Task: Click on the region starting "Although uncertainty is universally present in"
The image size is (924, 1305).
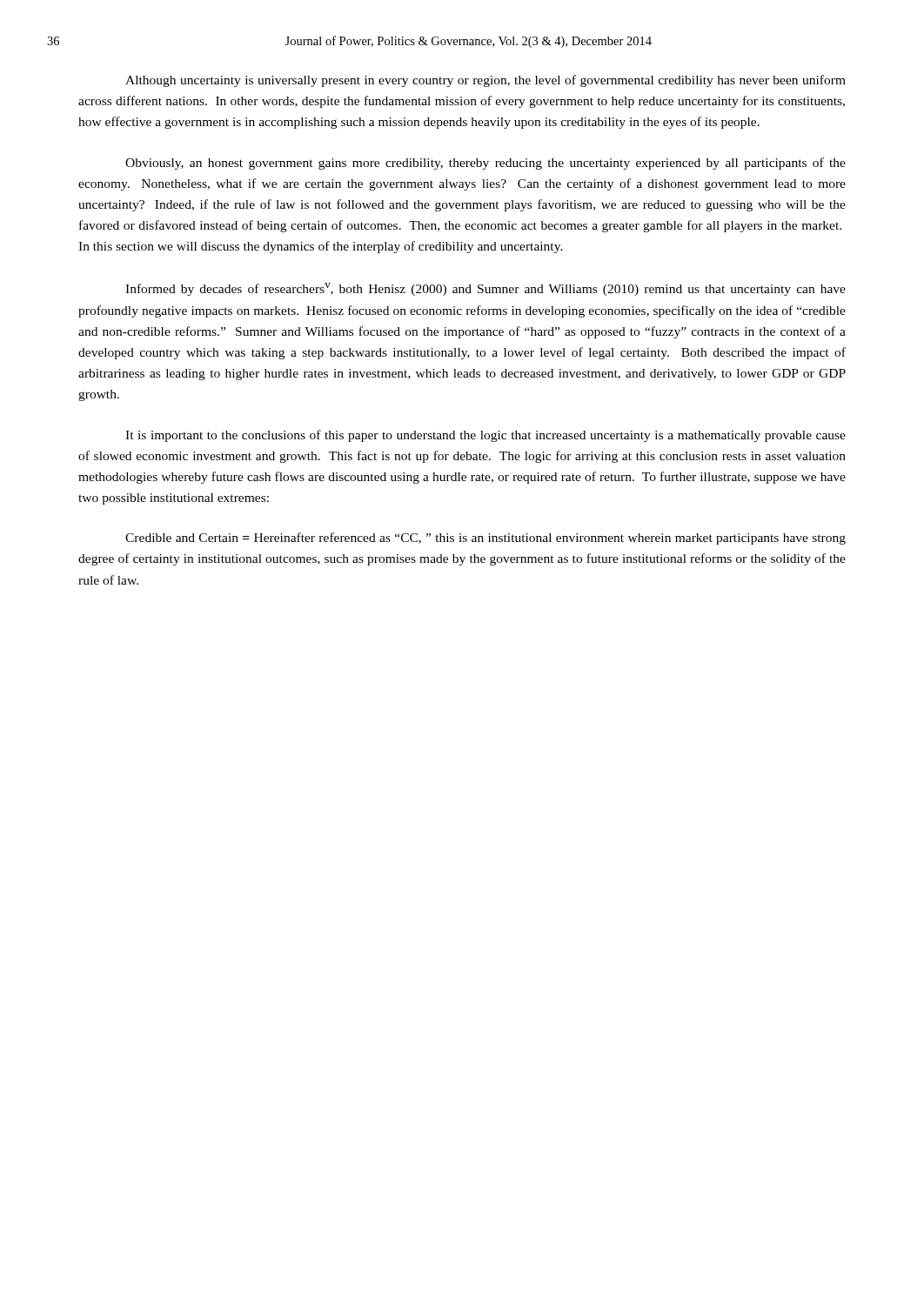Action: (x=462, y=101)
